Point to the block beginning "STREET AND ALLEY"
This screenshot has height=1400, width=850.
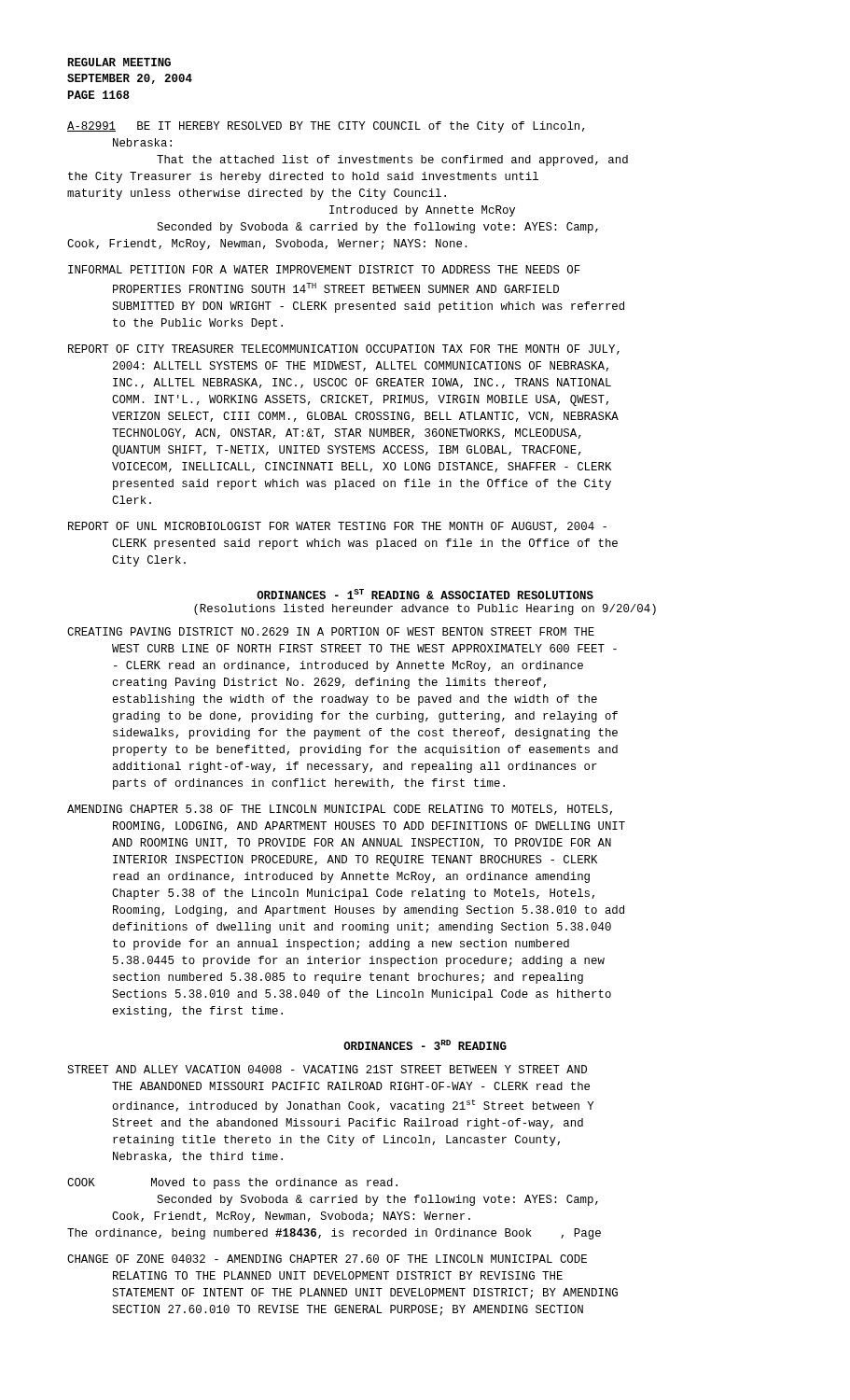pos(331,1114)
